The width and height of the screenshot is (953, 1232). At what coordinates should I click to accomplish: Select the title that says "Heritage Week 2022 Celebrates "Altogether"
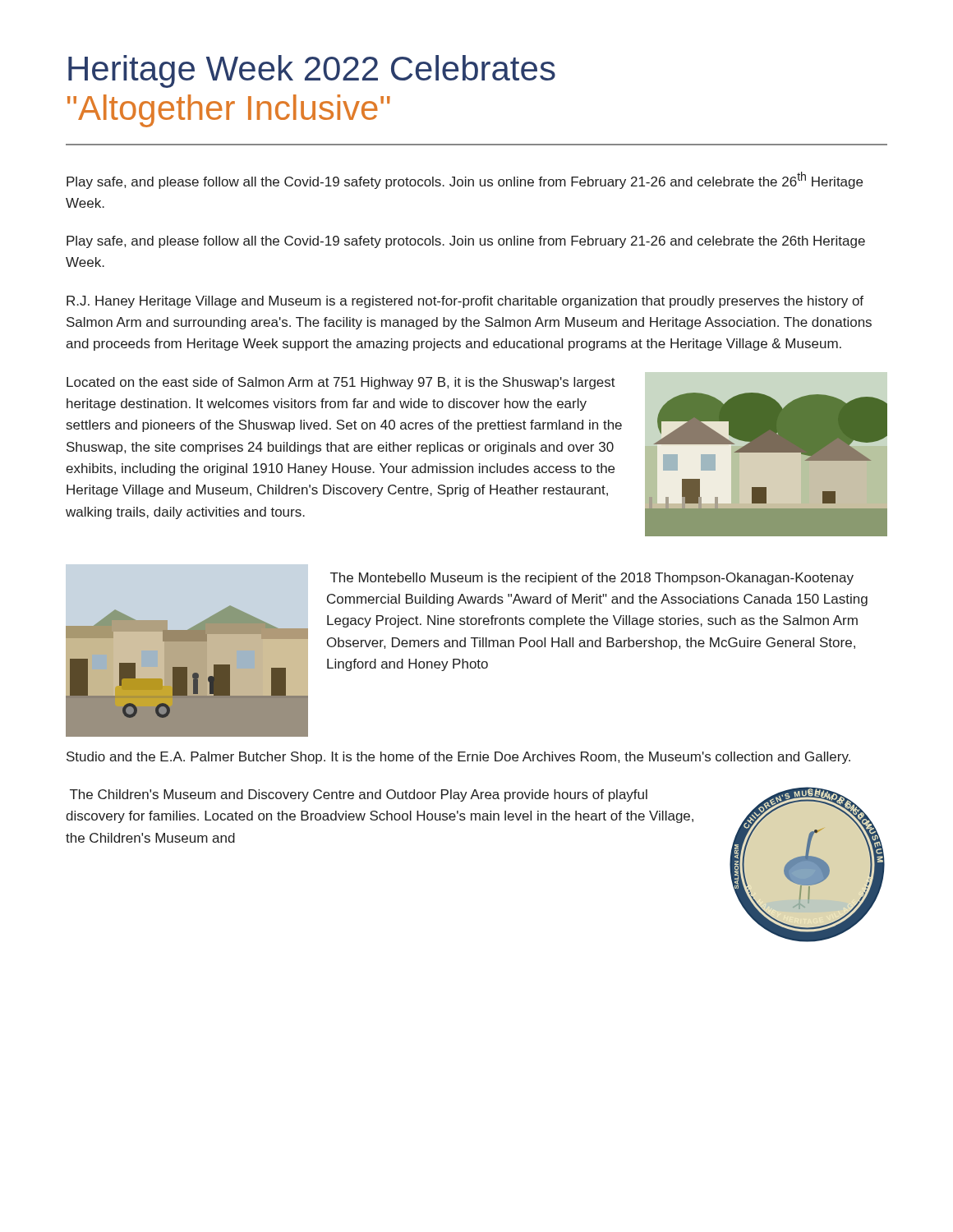[476, 89]
